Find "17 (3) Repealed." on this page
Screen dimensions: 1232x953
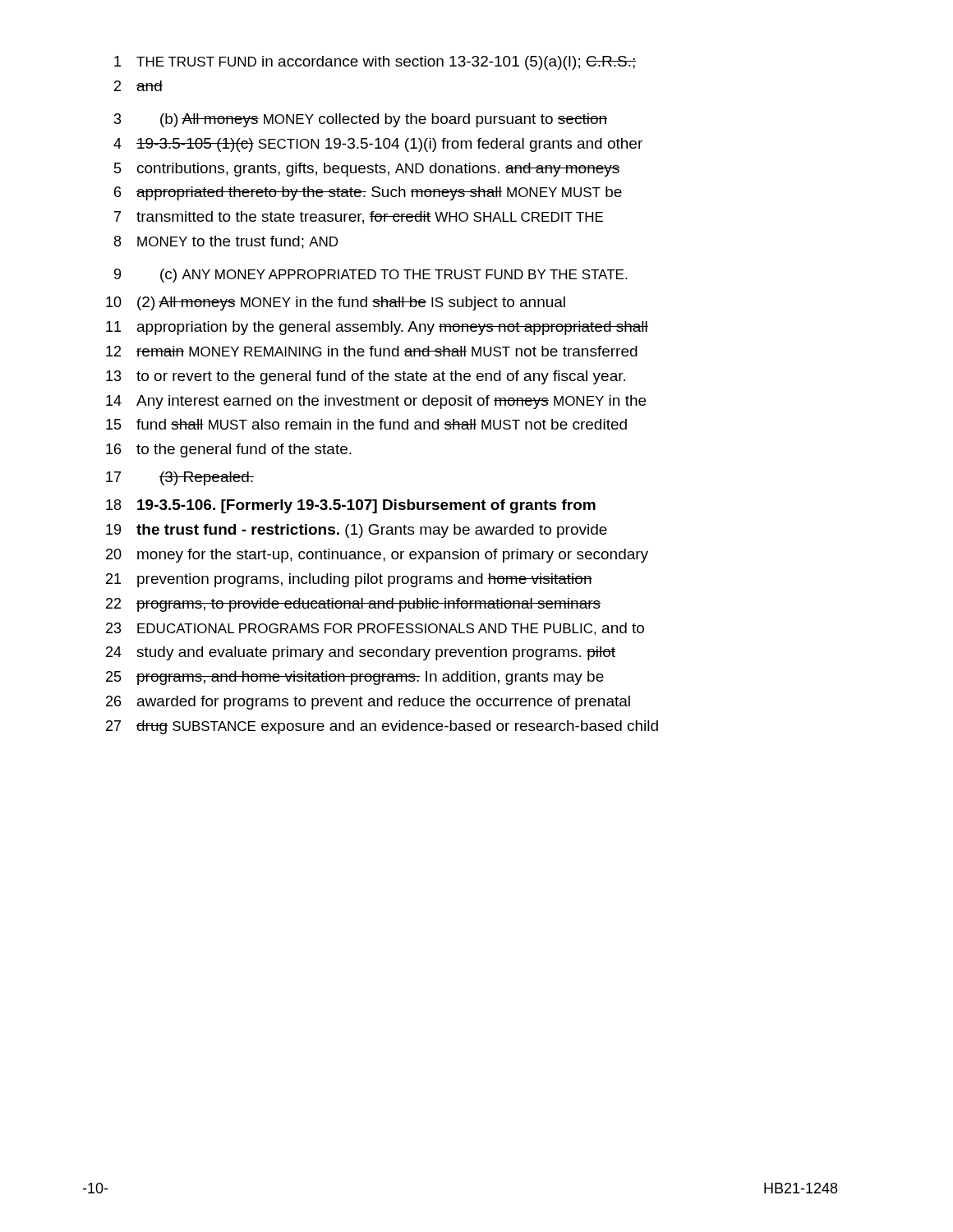coord(180,478)
